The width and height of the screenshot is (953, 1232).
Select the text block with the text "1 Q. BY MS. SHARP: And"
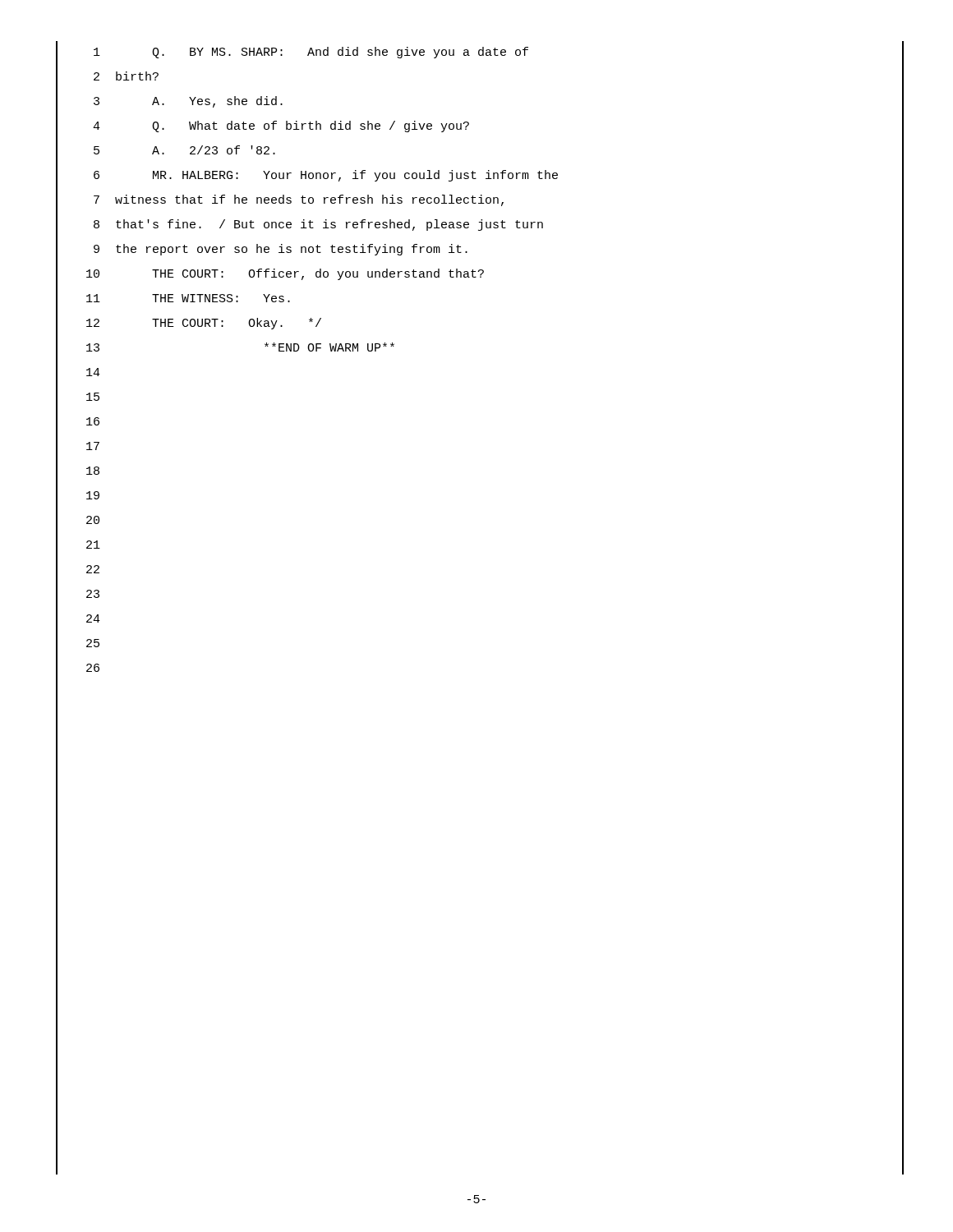point(480,53)
